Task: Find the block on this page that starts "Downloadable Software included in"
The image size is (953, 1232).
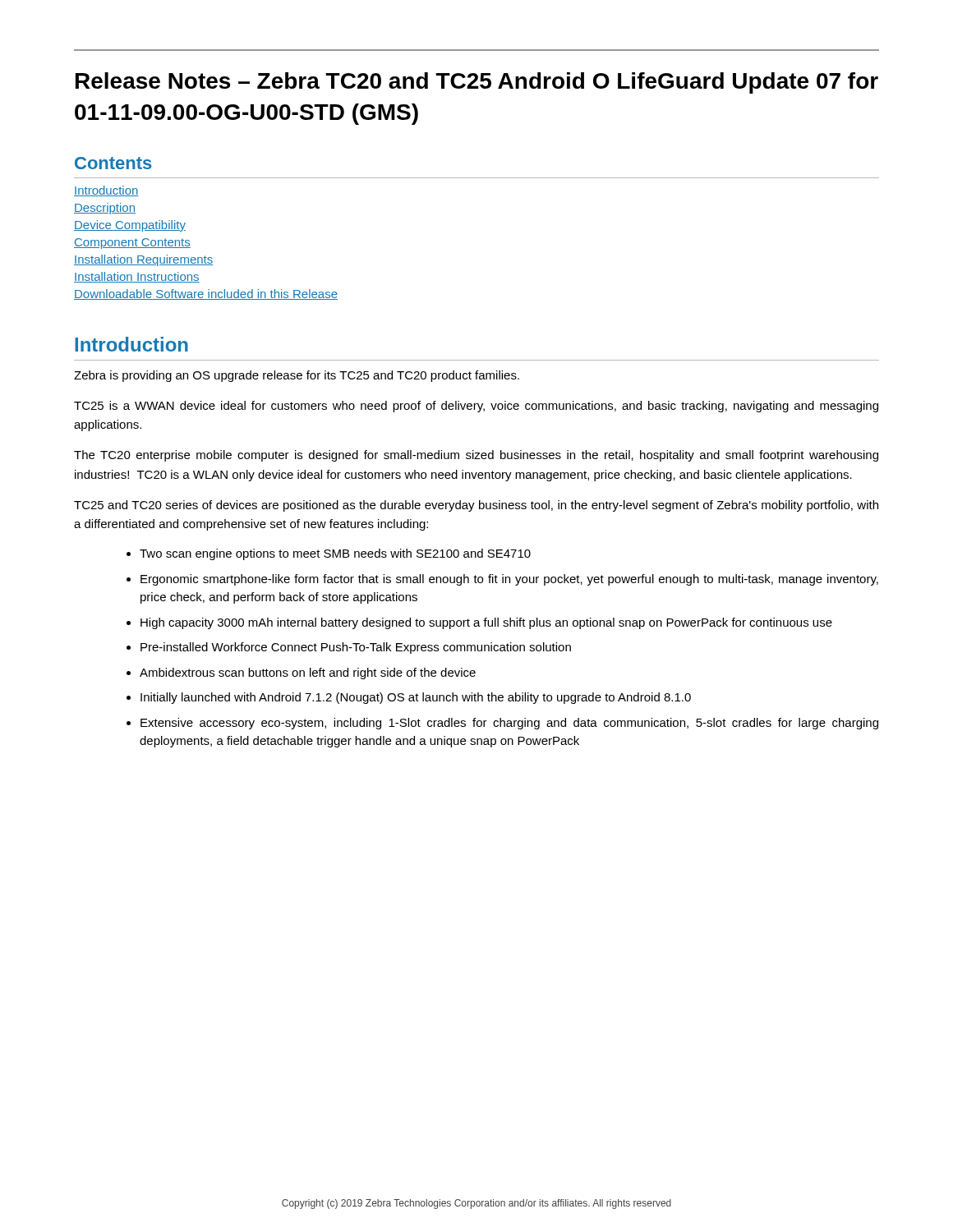Action: click(x=206, y=294)
